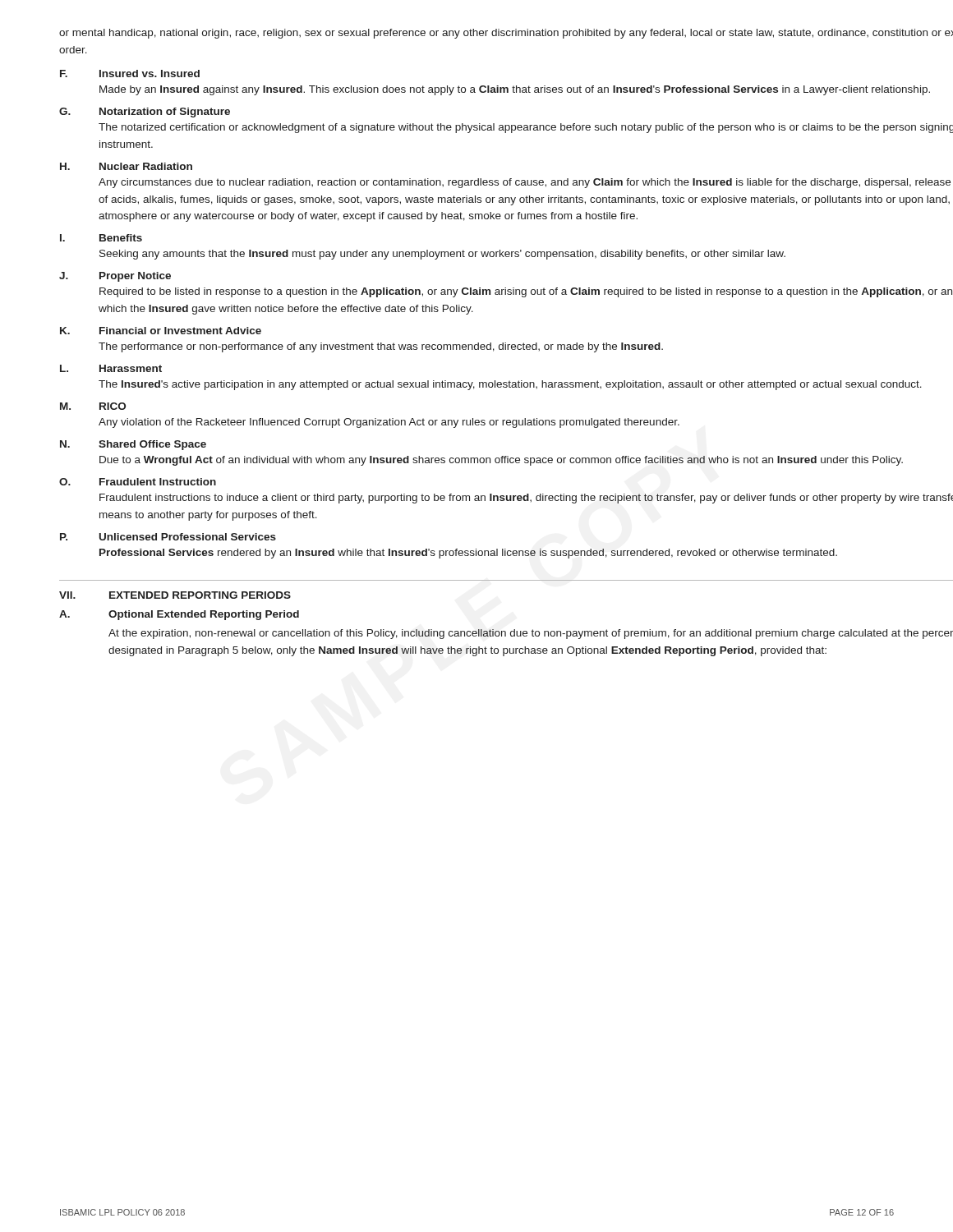Find the section header that reads "VII. EXTENDED REPORTING PERIODS"
The height and width of the screenshot is (1232, 953).
pyautogui.click(x=175, y=595)
